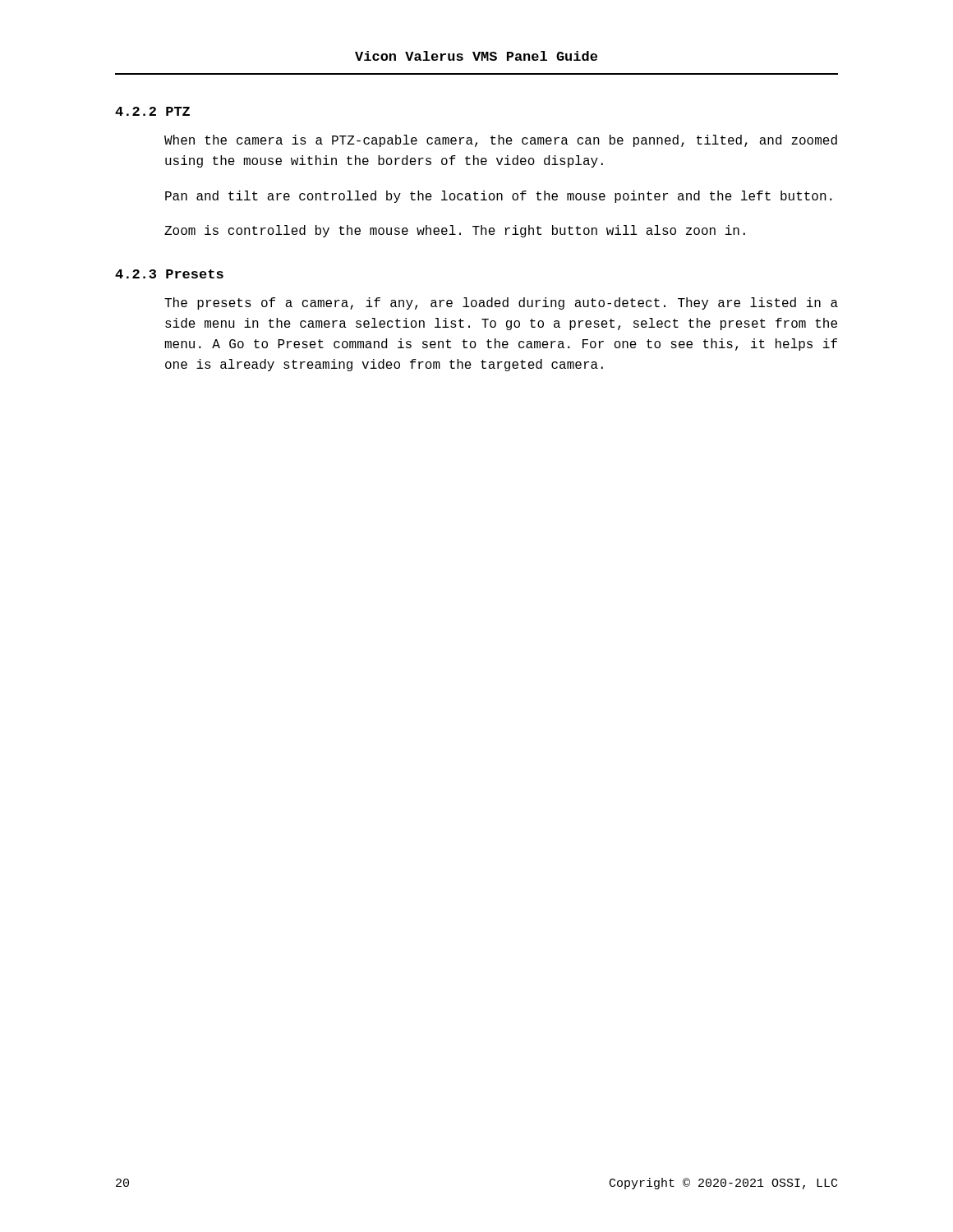Locate the block of text that opens with "Pan and tilt"
The width and height of the screenshot is (953, 1232).
click(x=500, y=197)
